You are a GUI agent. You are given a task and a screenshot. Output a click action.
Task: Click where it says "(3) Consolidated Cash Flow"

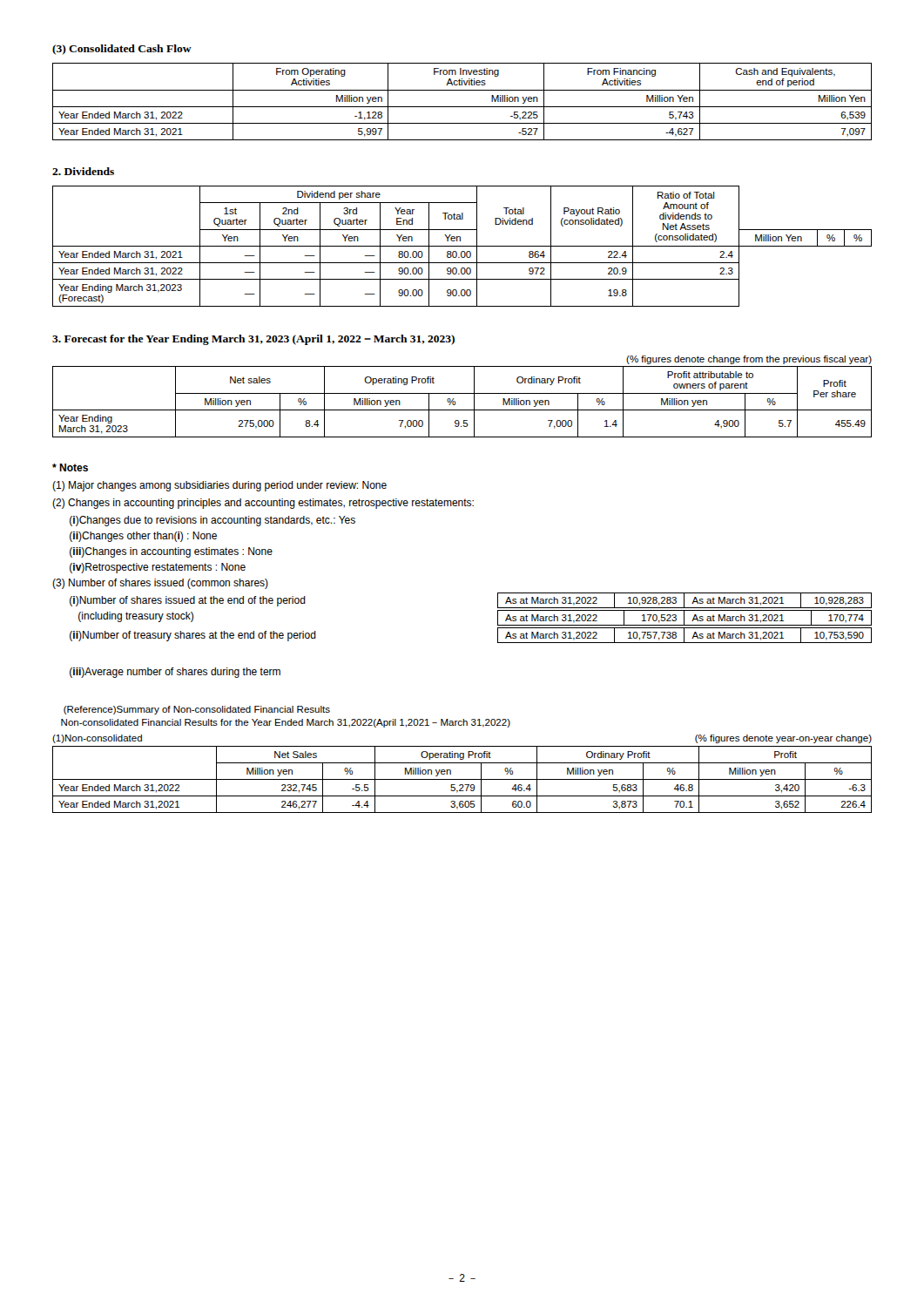pyautogui.click(x=122, y=48)
